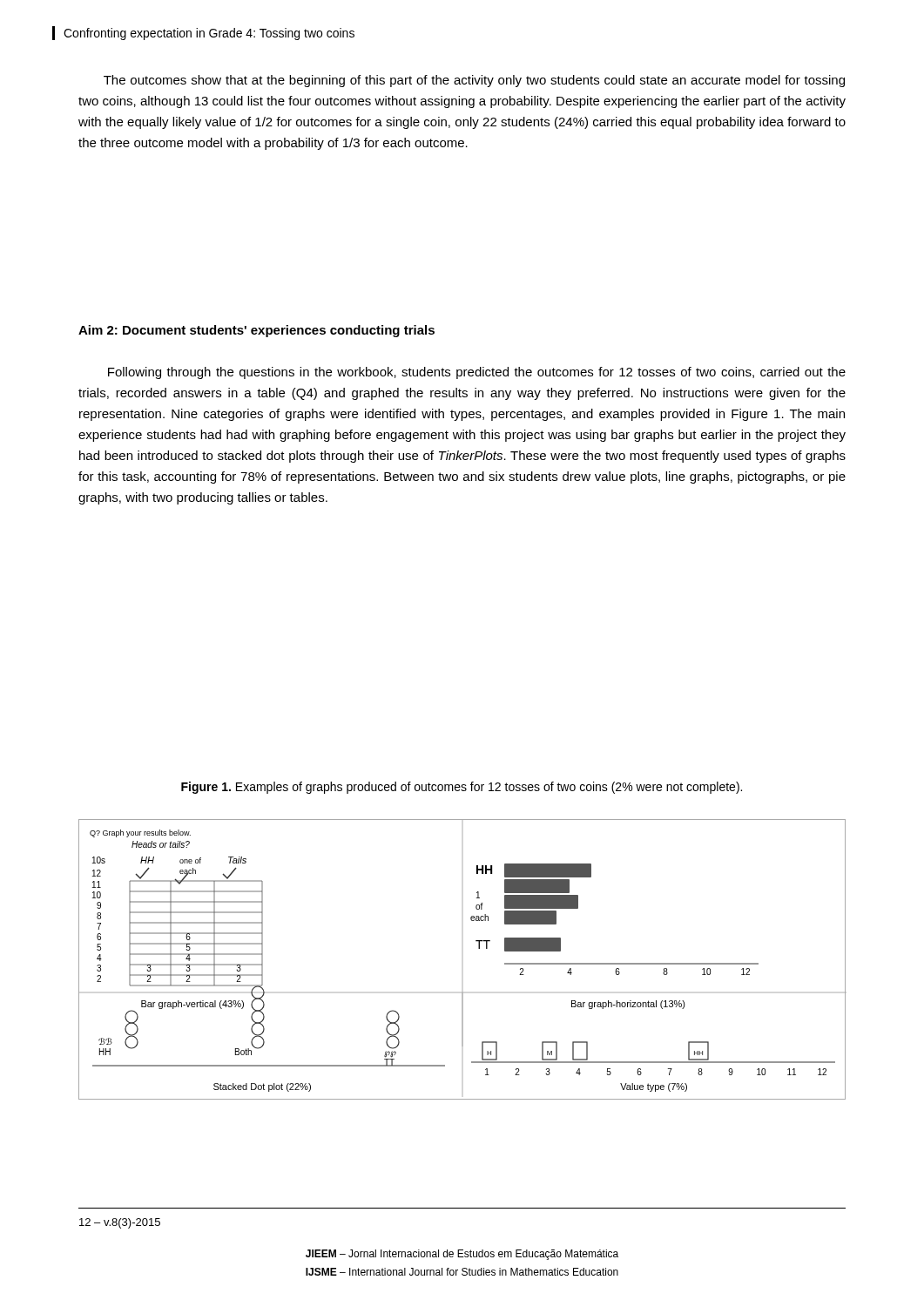Locate the block of text that opens with "Following through the questions in the workbook, students"

coord(462,434)
